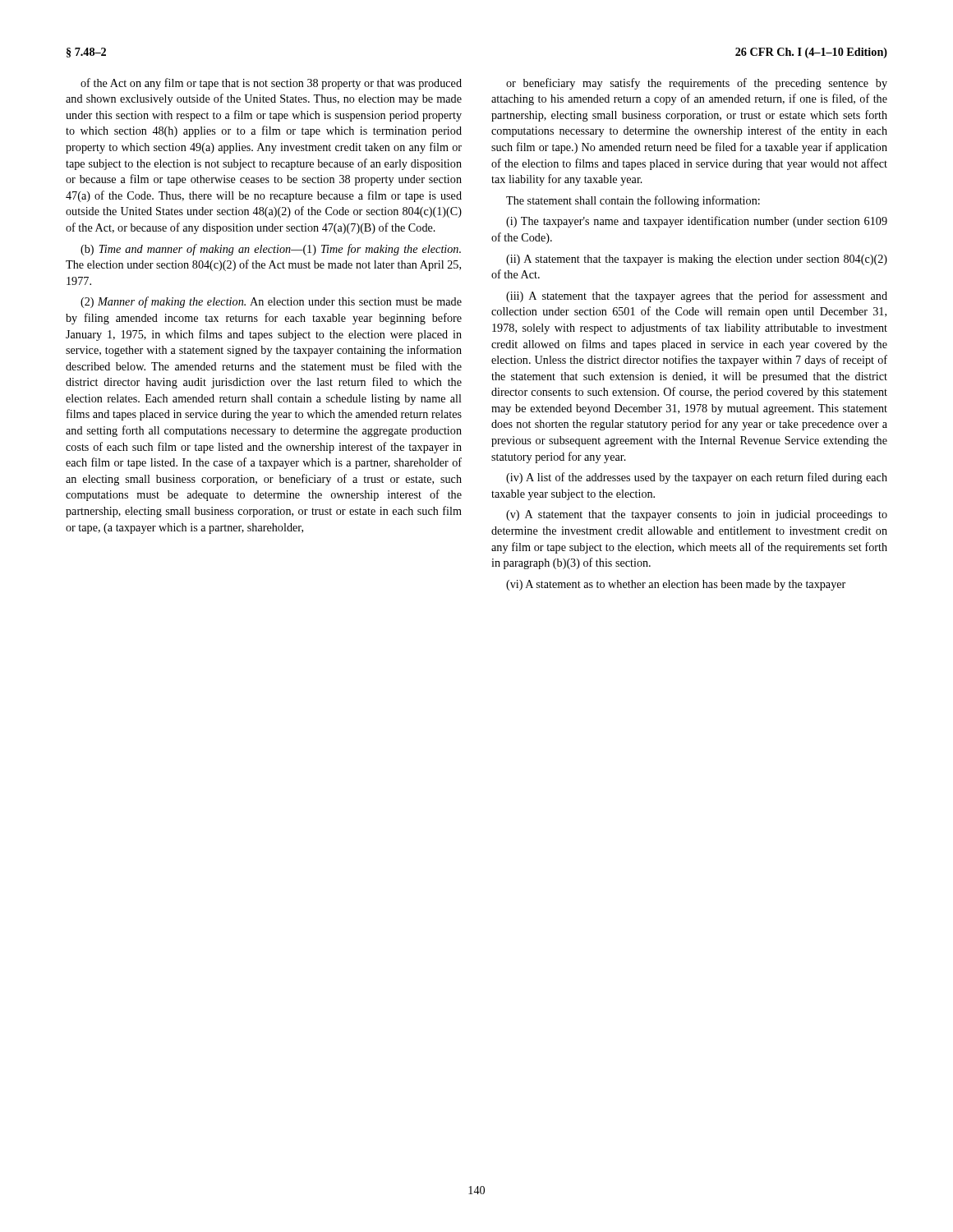Image resolution: width=953 pixels, height=1232 pixels.
Task: Find the text block with the text "of the Act on any film or tape"
Action: (264, 156)
